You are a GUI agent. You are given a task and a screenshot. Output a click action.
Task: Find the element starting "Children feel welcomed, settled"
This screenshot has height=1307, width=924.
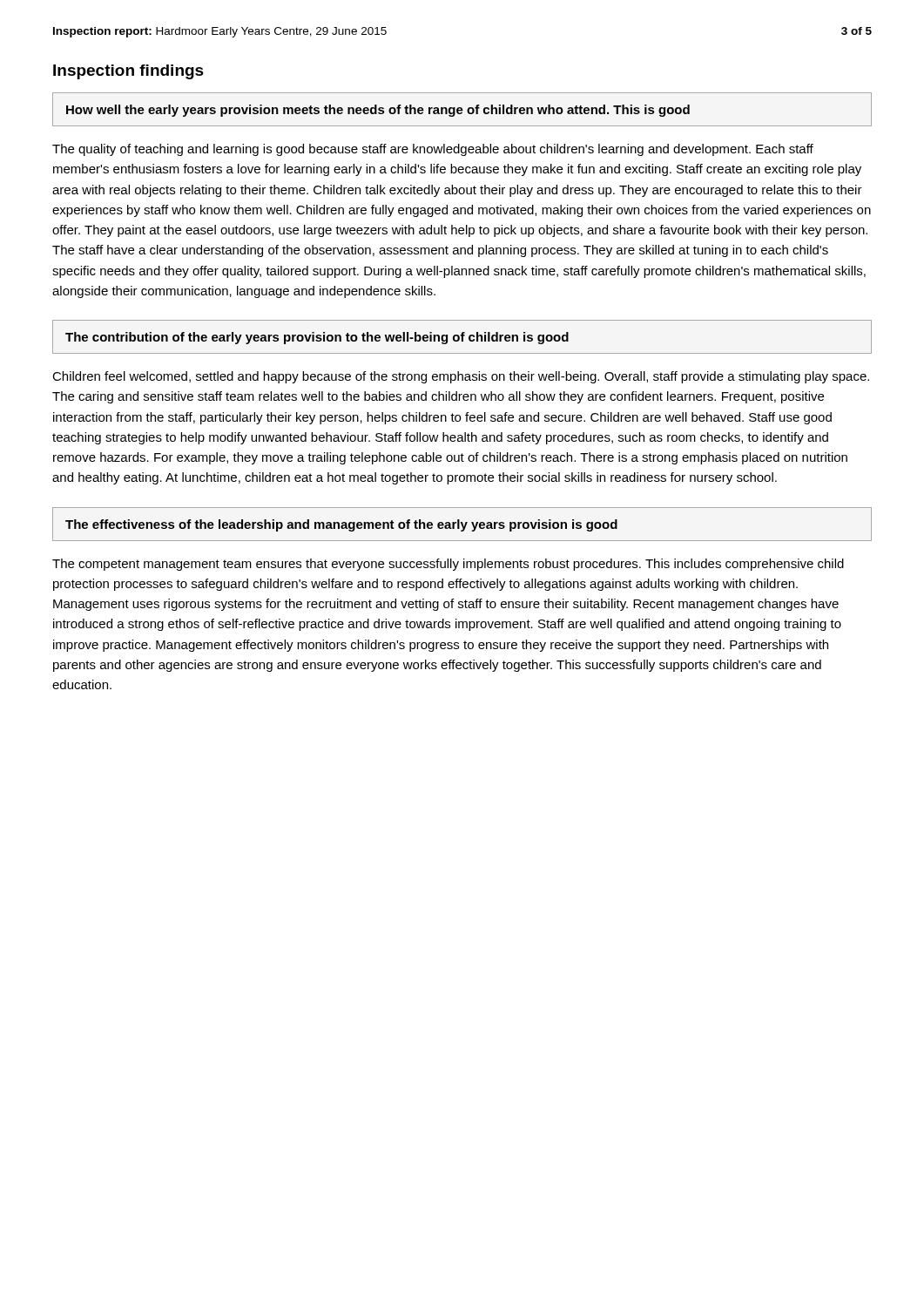462,427
